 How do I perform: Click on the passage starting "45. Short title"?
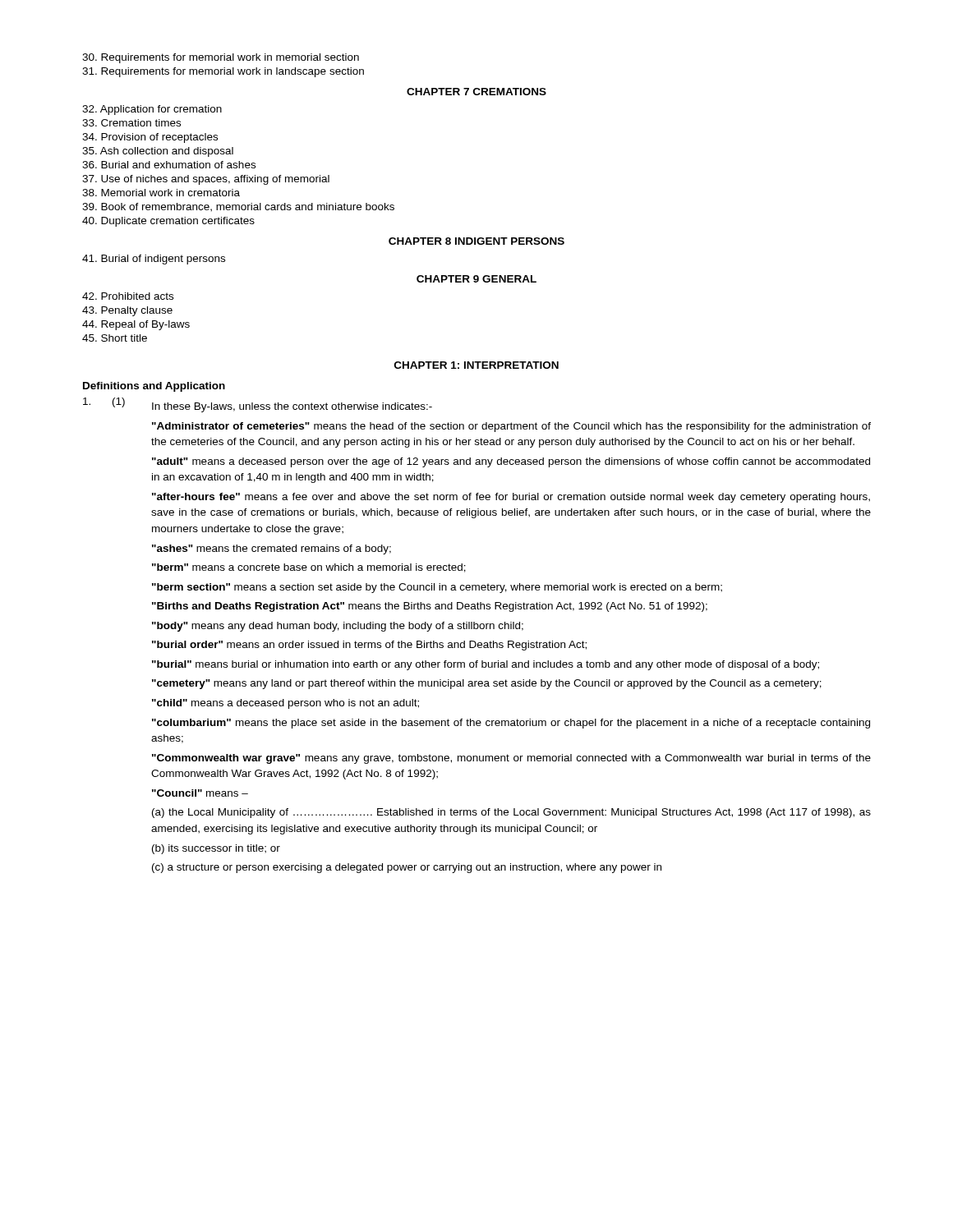115,338
